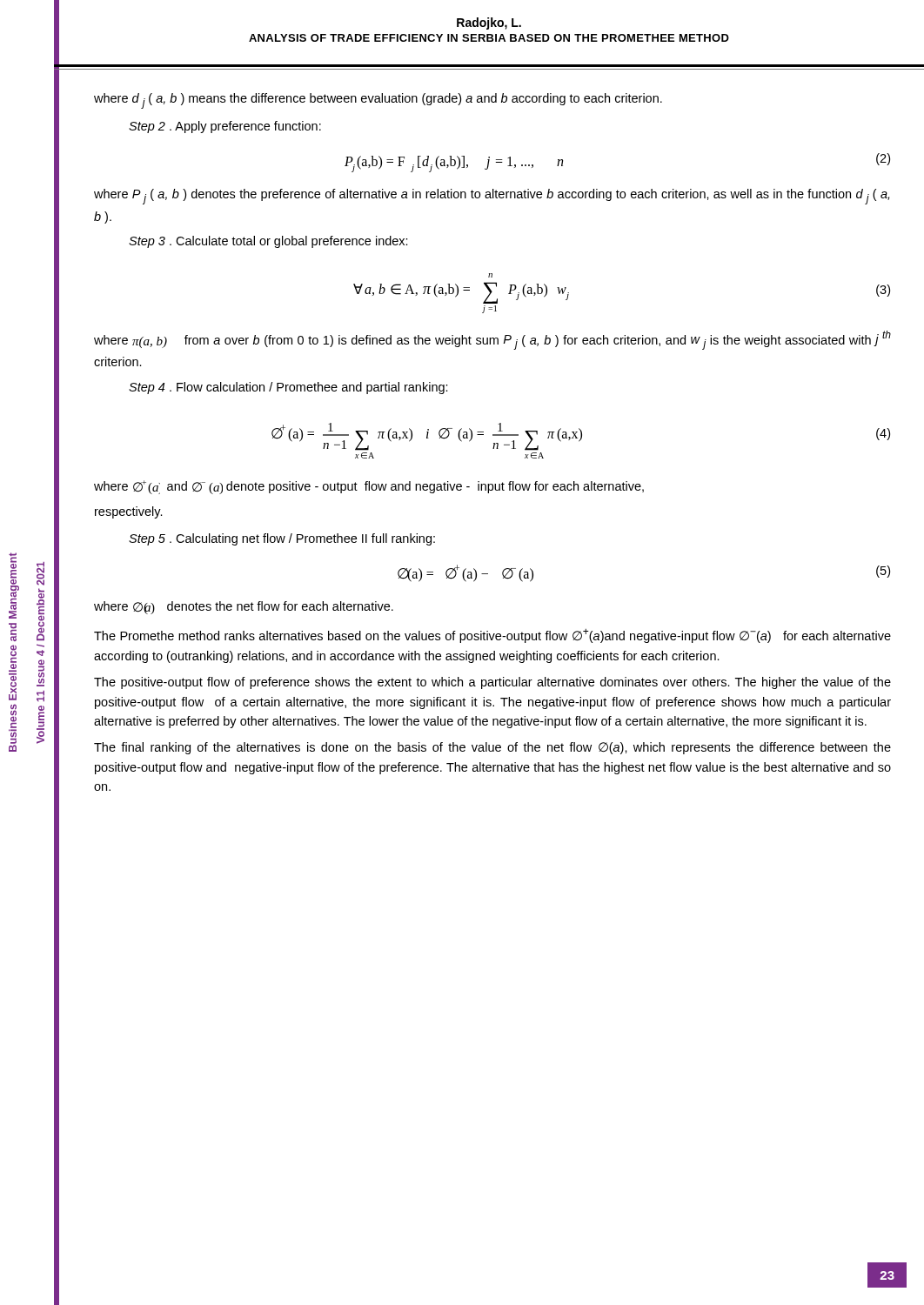Viewport: 924px width, 1305px height.
Task: Select the text block containing "where P j ( a, b"
Action: (492, 205)
